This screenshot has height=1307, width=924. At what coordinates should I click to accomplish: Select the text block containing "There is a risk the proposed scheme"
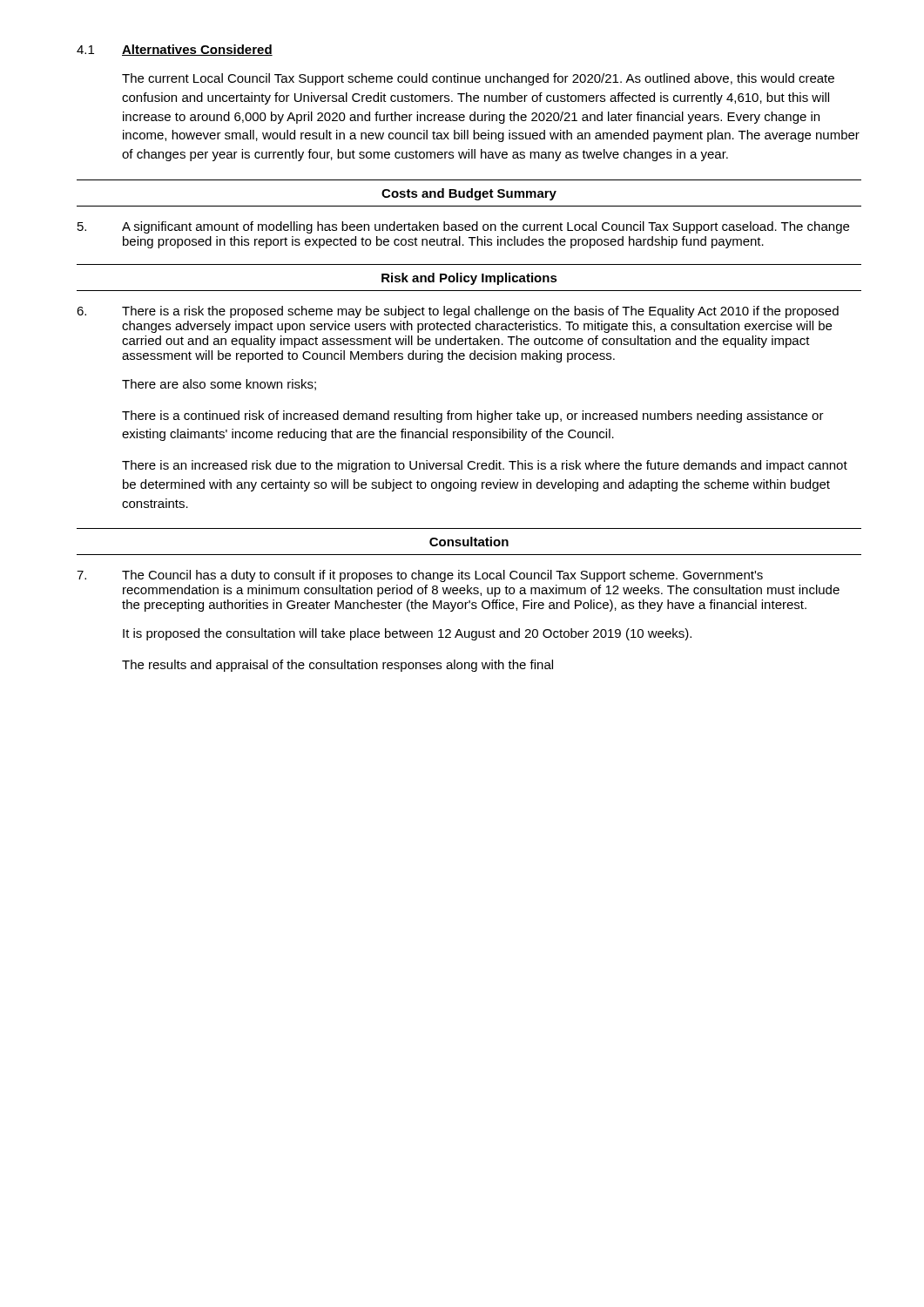pos(481,333)
